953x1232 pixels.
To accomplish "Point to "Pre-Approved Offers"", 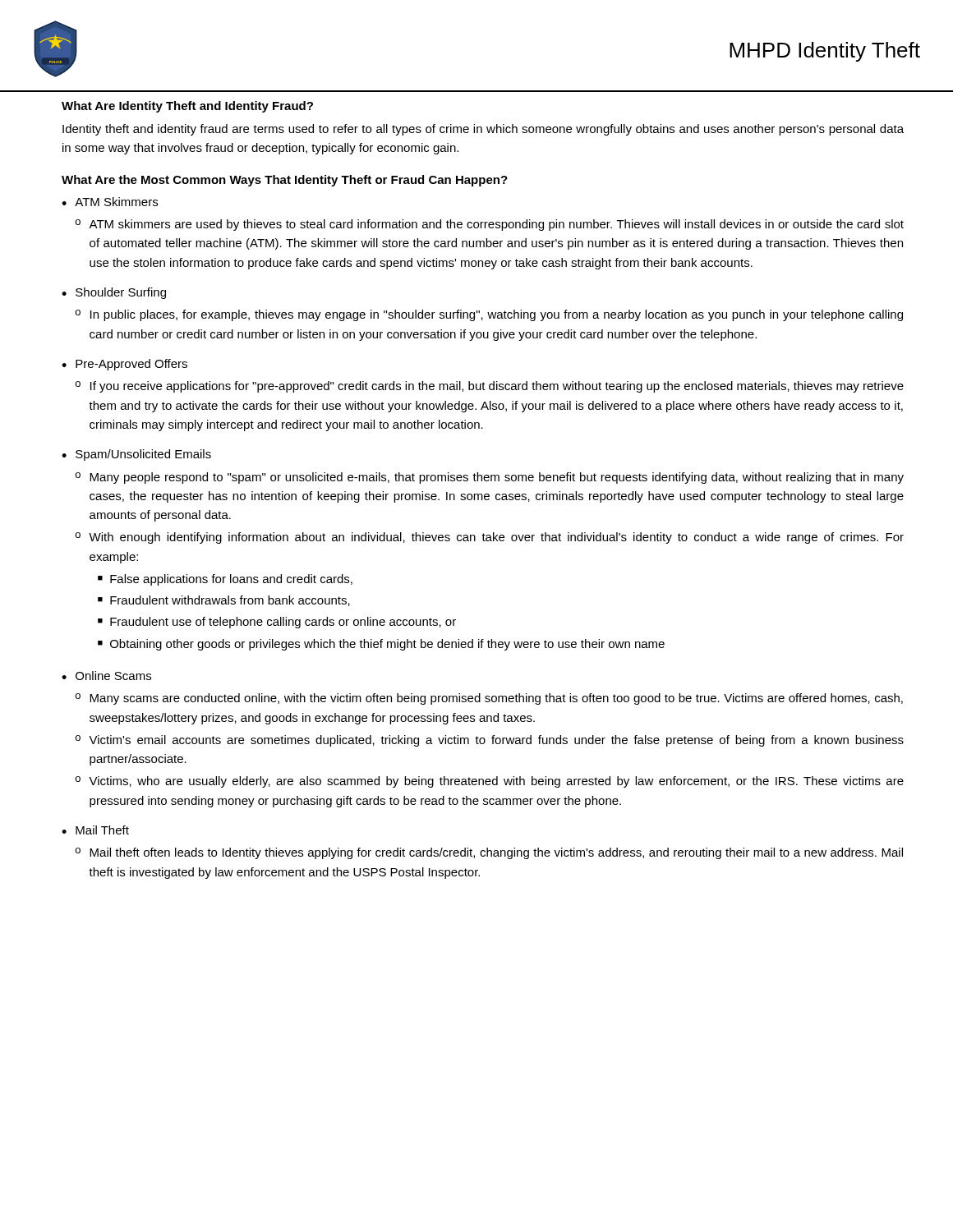I will pyautogui.click(x=131, y=363).
